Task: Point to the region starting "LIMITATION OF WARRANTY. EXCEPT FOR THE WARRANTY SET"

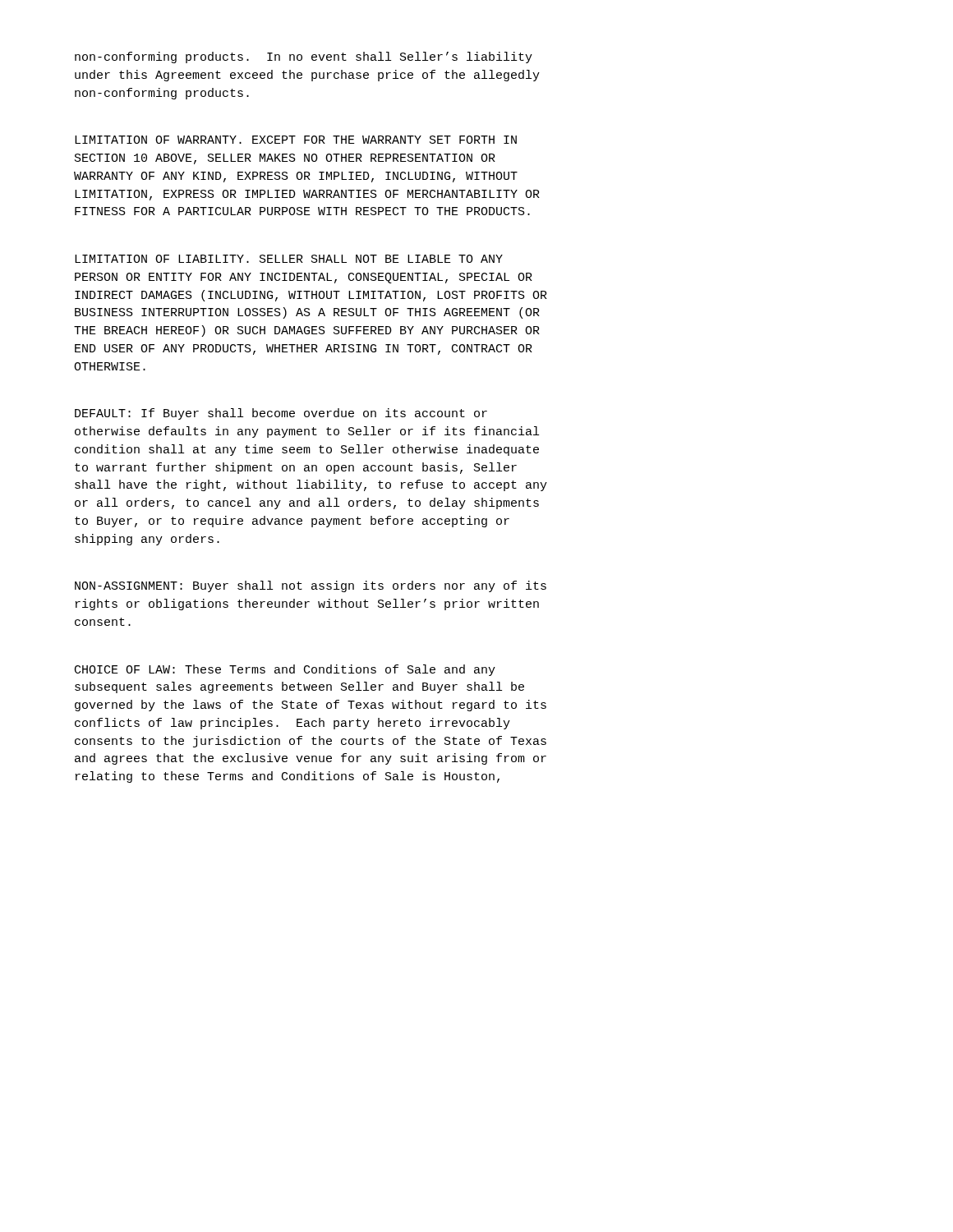Action: tap(476, 177)
